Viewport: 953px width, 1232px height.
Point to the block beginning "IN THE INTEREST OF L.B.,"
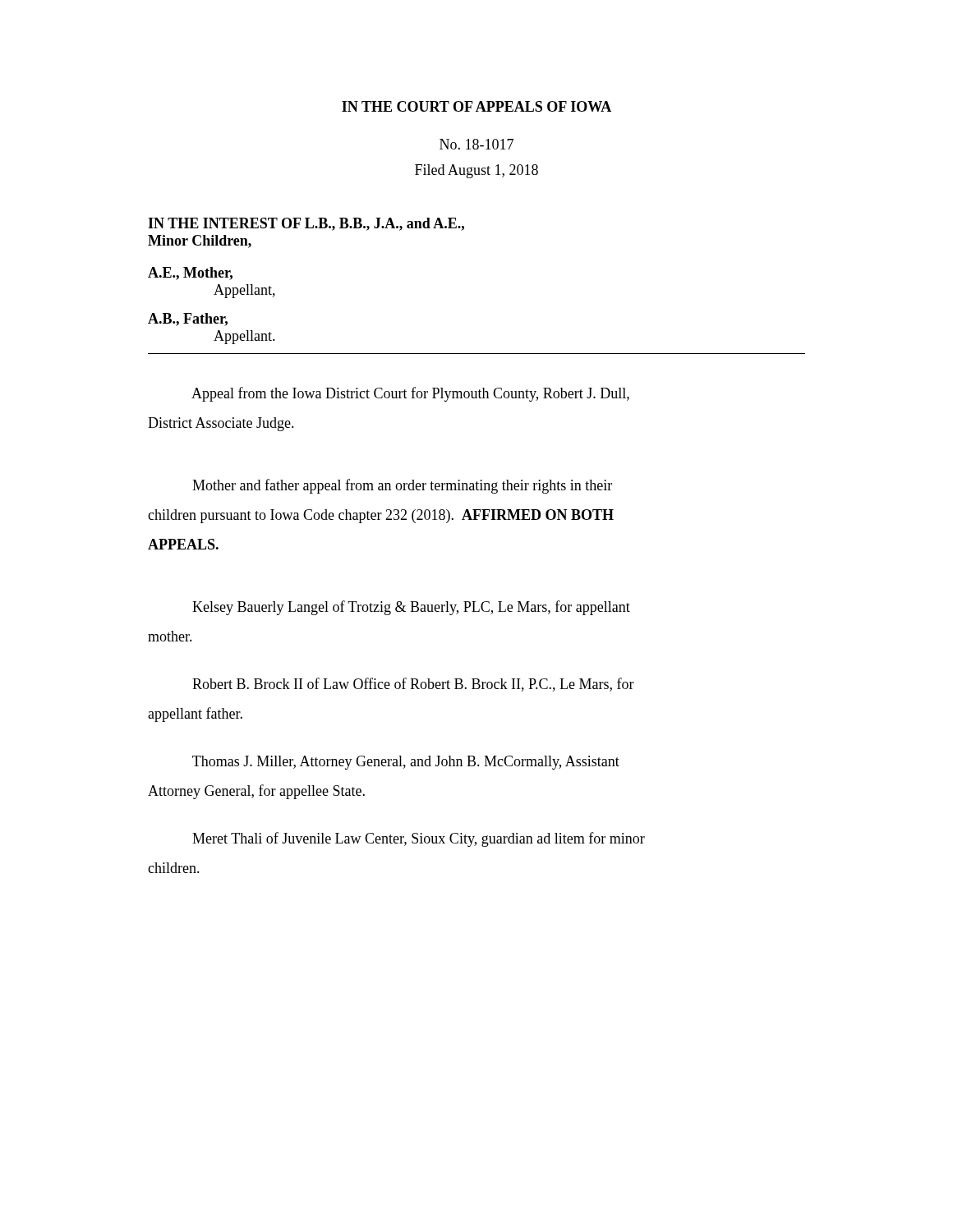(x=306, y=232)
